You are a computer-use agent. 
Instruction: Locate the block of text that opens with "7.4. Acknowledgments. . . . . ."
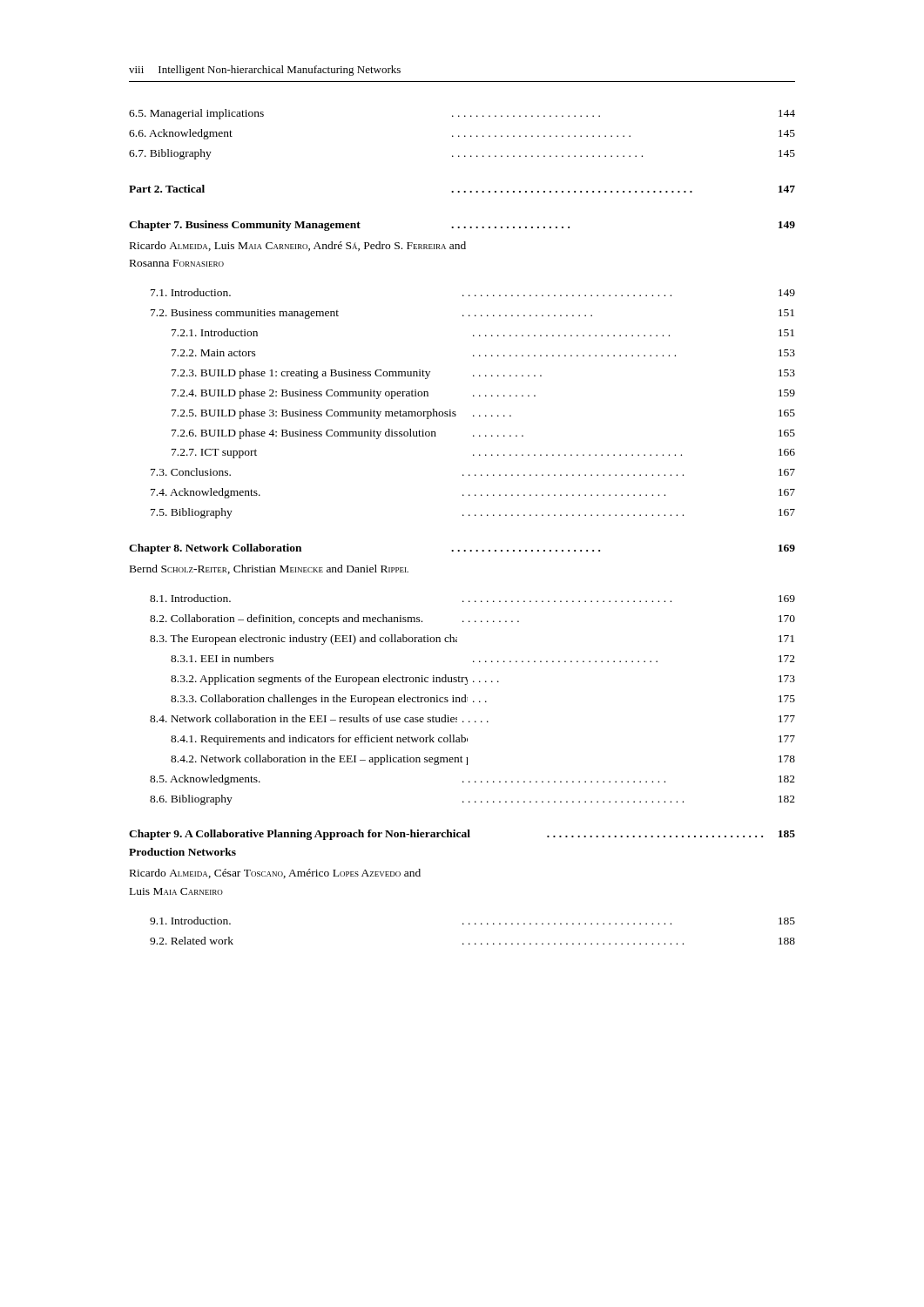[472, 493]
